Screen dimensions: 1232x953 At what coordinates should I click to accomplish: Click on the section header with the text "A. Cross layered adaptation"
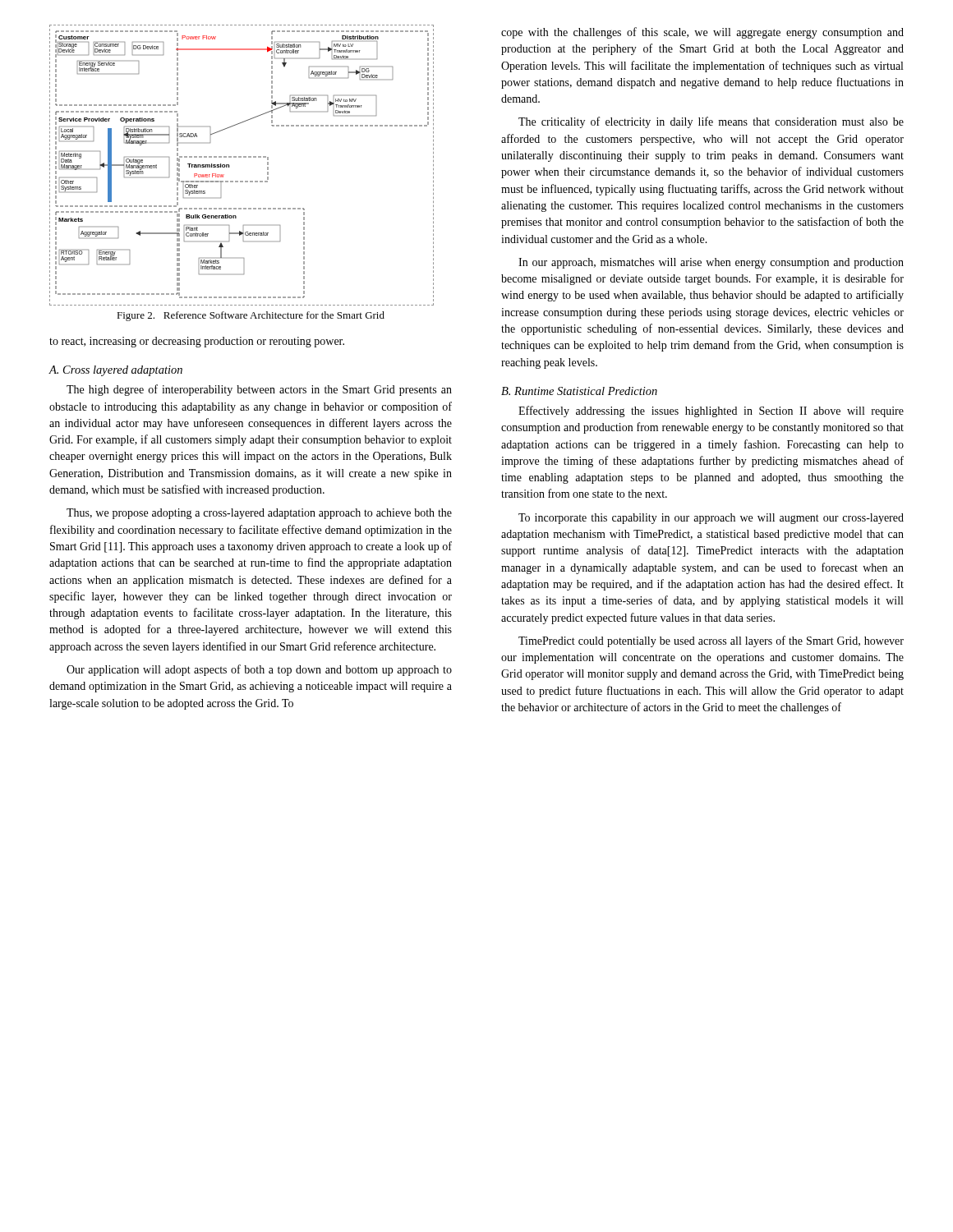tap(116, 370)
